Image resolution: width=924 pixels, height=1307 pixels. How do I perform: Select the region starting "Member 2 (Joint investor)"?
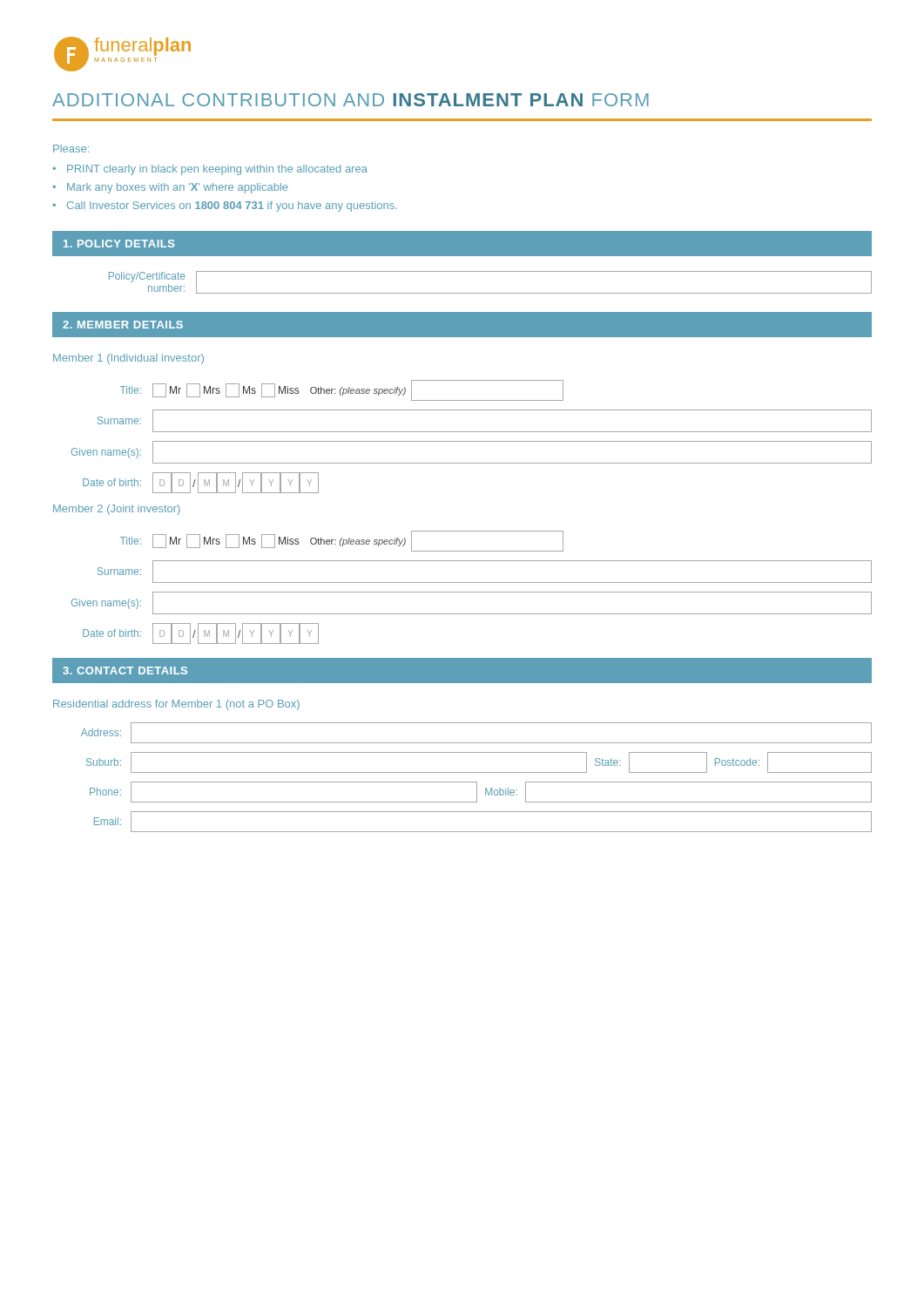116,508
